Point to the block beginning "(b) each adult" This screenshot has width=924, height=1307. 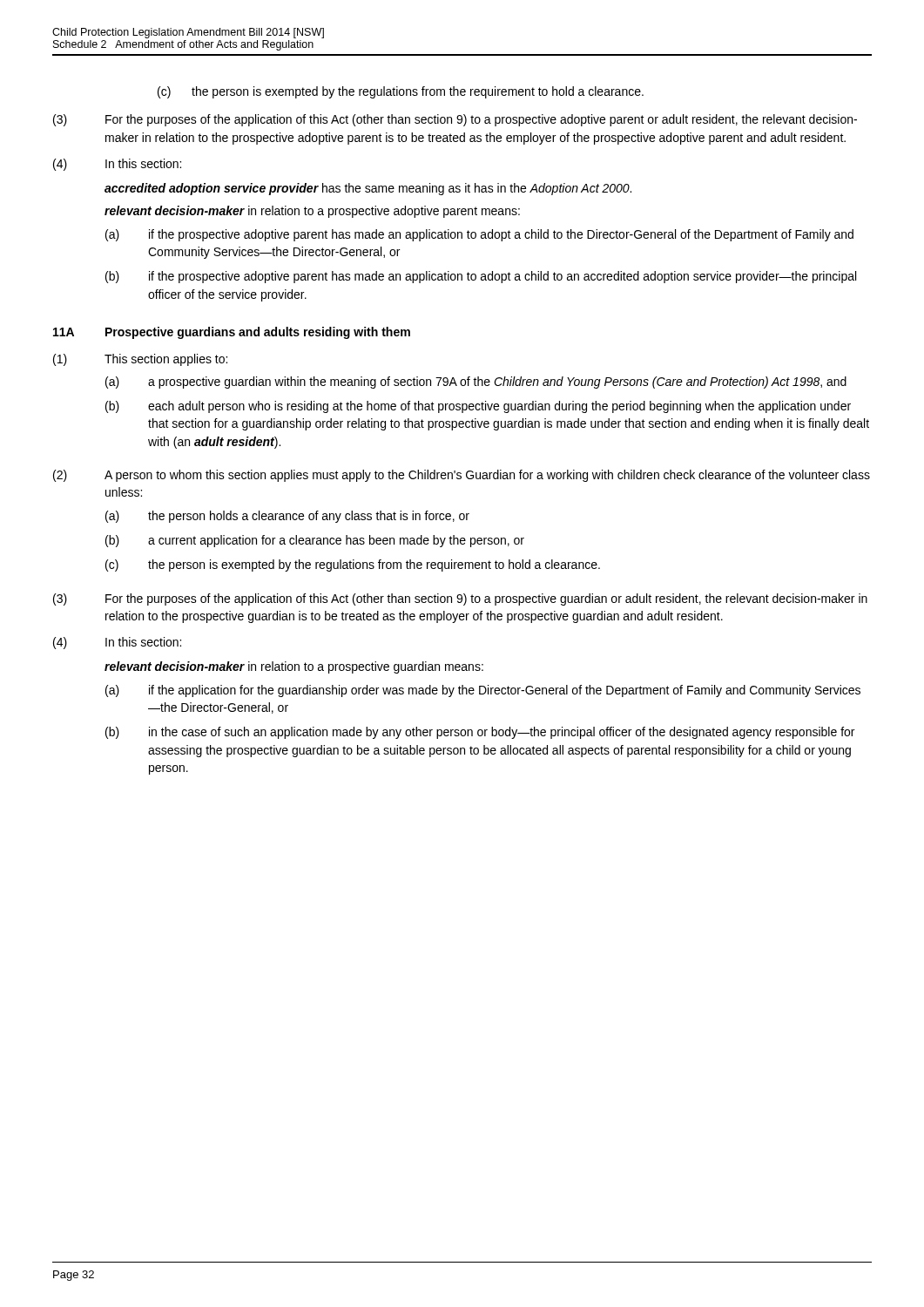pos(488,424)
